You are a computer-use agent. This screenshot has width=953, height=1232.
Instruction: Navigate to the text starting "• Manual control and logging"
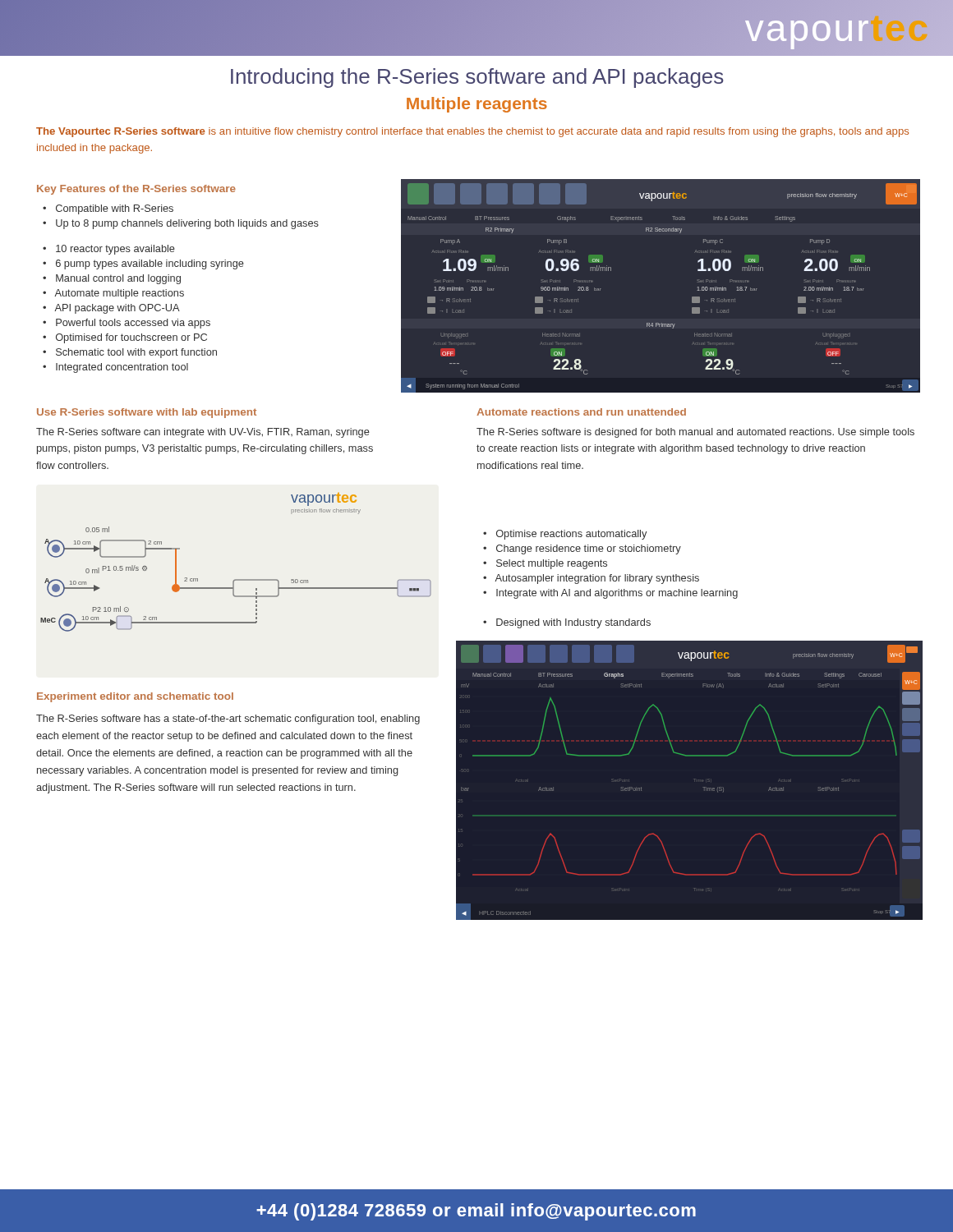(112, 278)
